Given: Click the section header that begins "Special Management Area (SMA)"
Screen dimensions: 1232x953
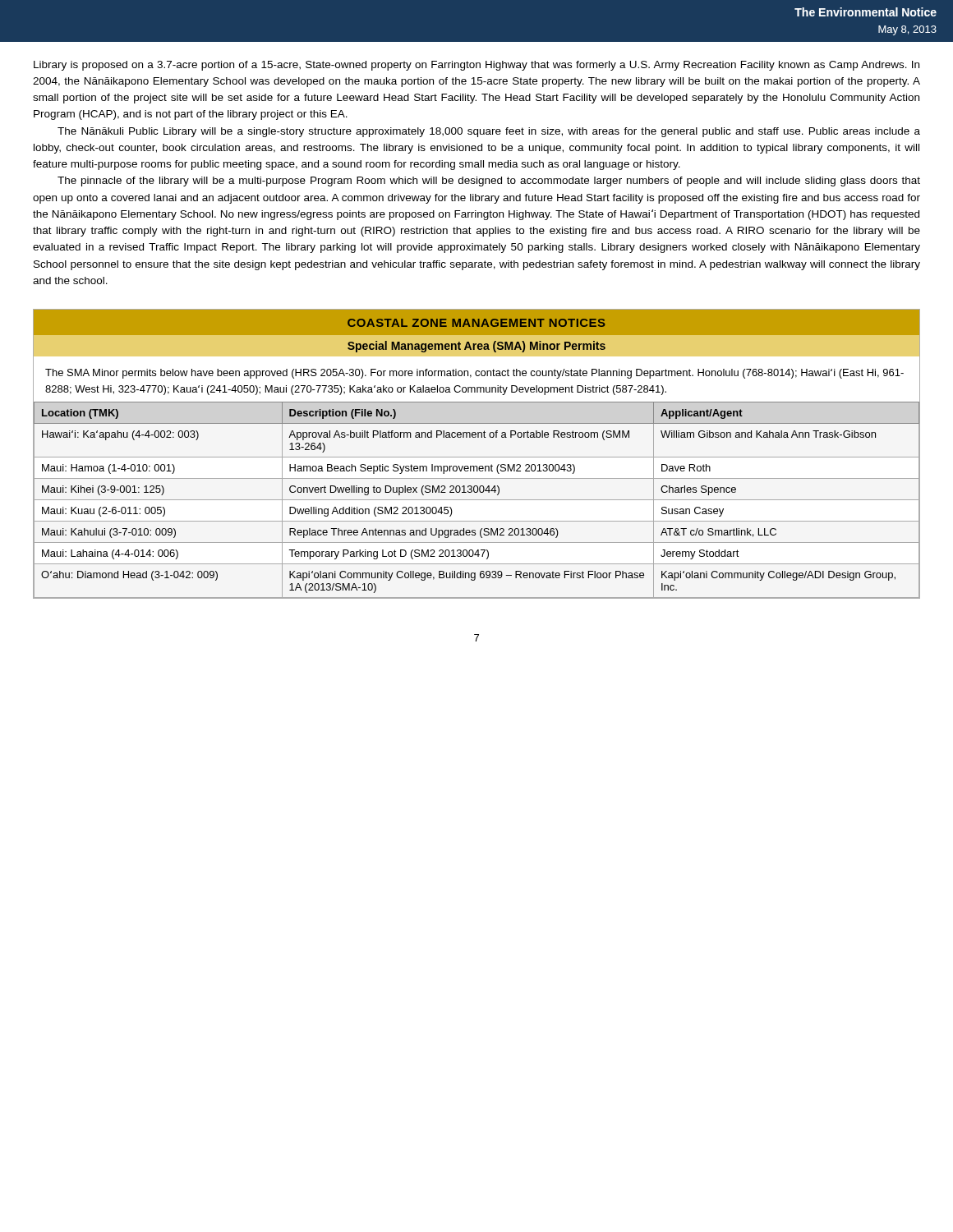Looking at the screenshot, I should 476,346.
